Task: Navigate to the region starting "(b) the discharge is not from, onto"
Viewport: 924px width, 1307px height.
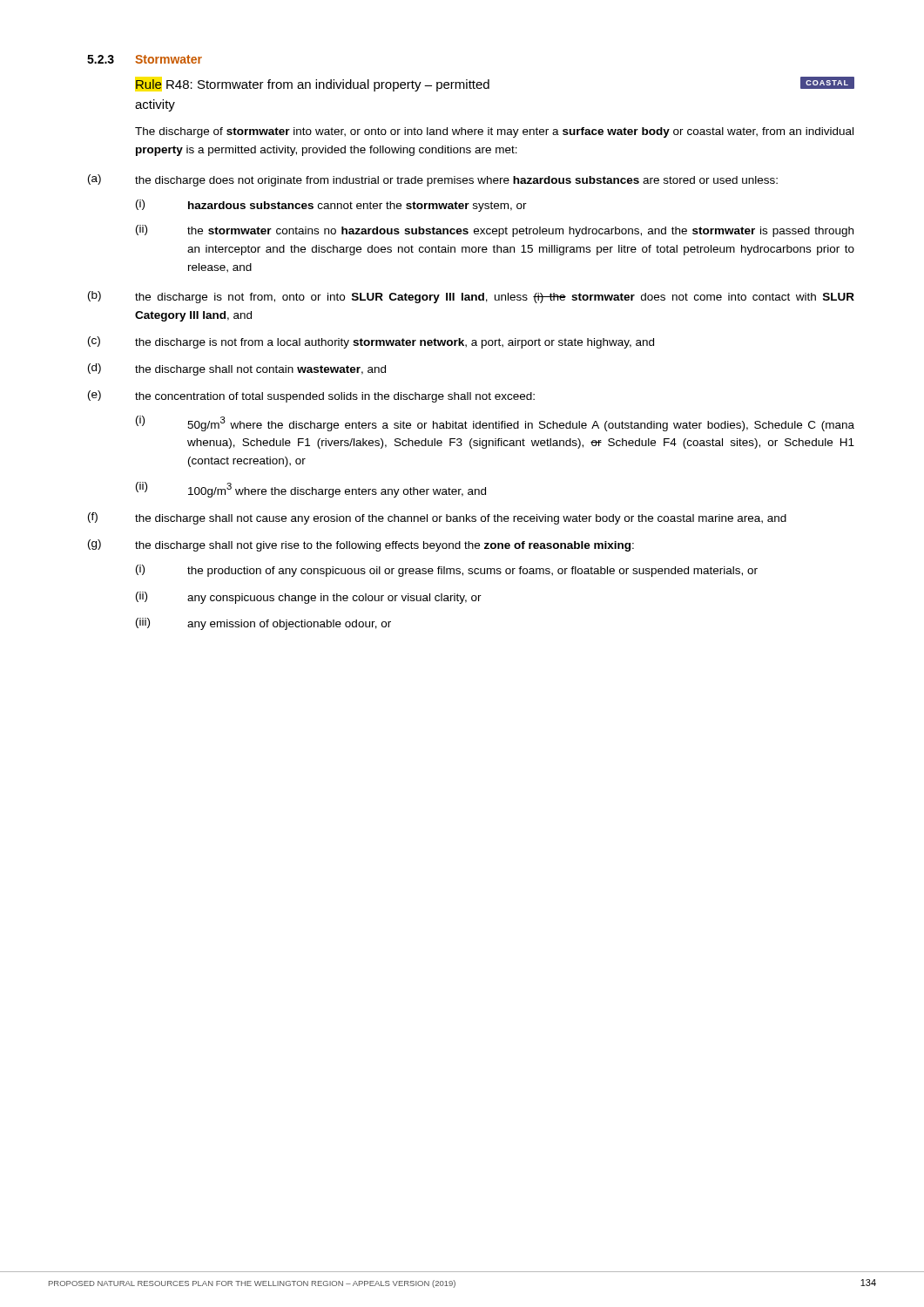Action: tap(471, 307)
